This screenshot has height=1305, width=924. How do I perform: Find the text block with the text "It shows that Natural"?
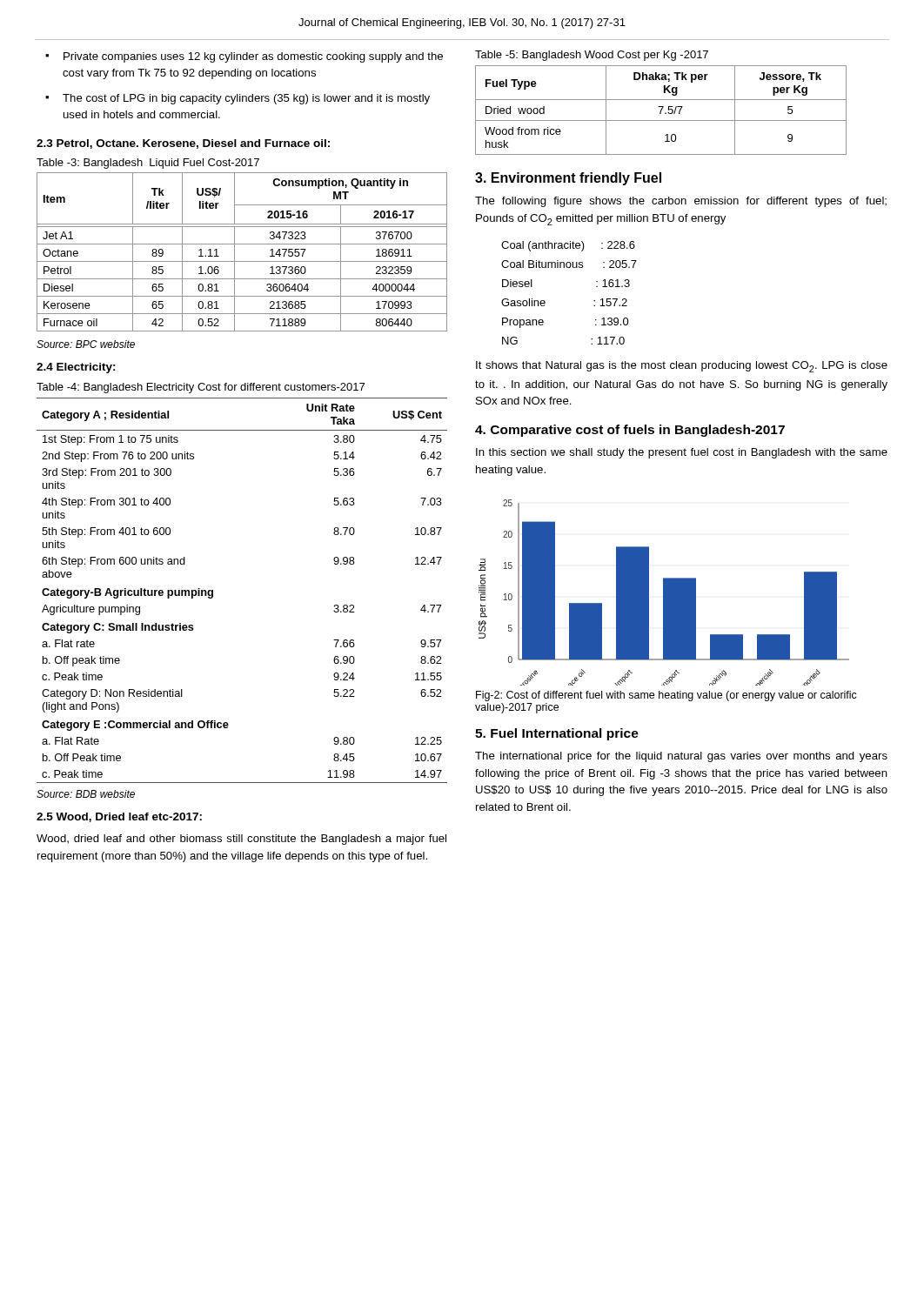pyautogui.click(x=681, y=383)
